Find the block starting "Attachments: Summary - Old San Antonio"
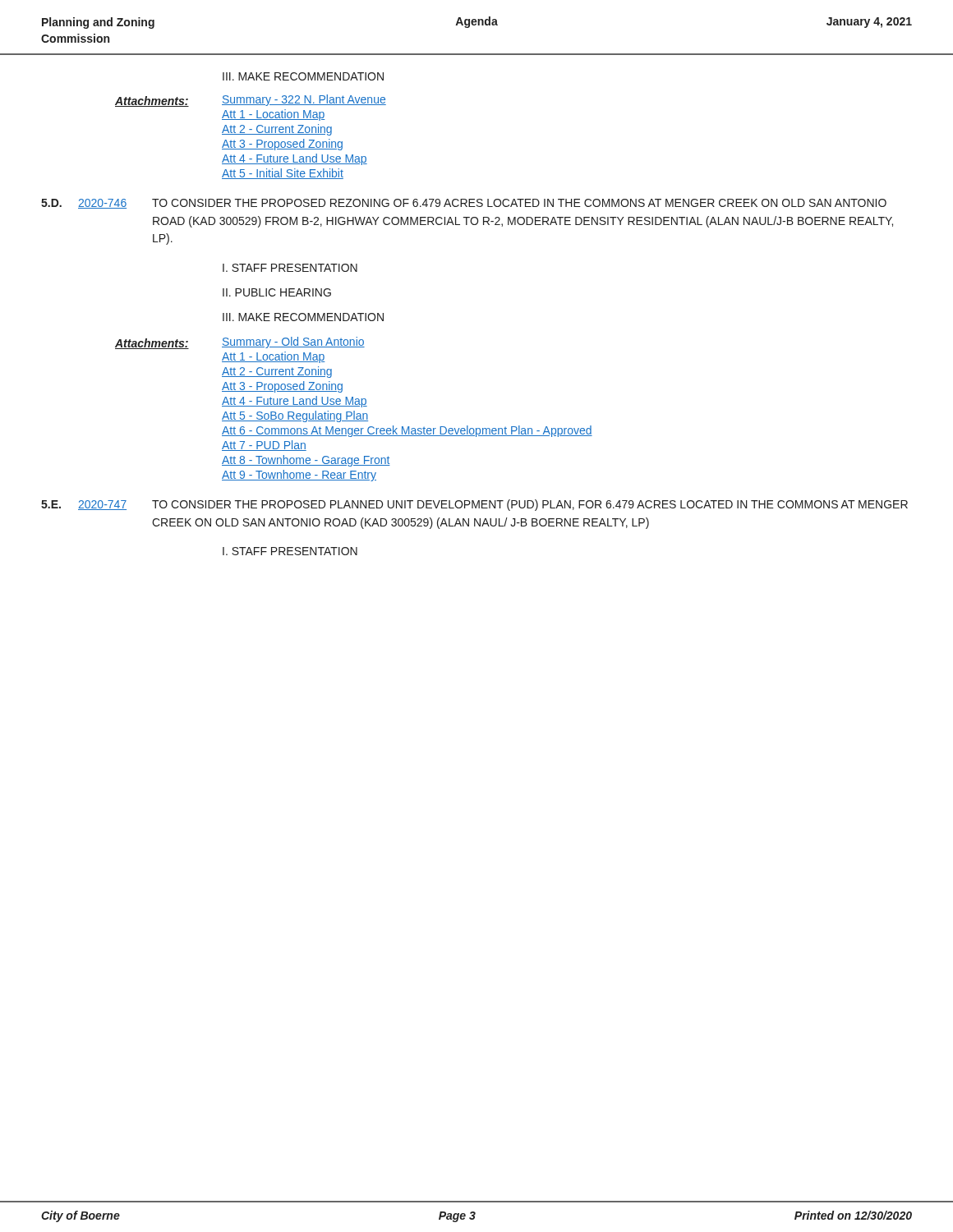 tap(240, 343)
